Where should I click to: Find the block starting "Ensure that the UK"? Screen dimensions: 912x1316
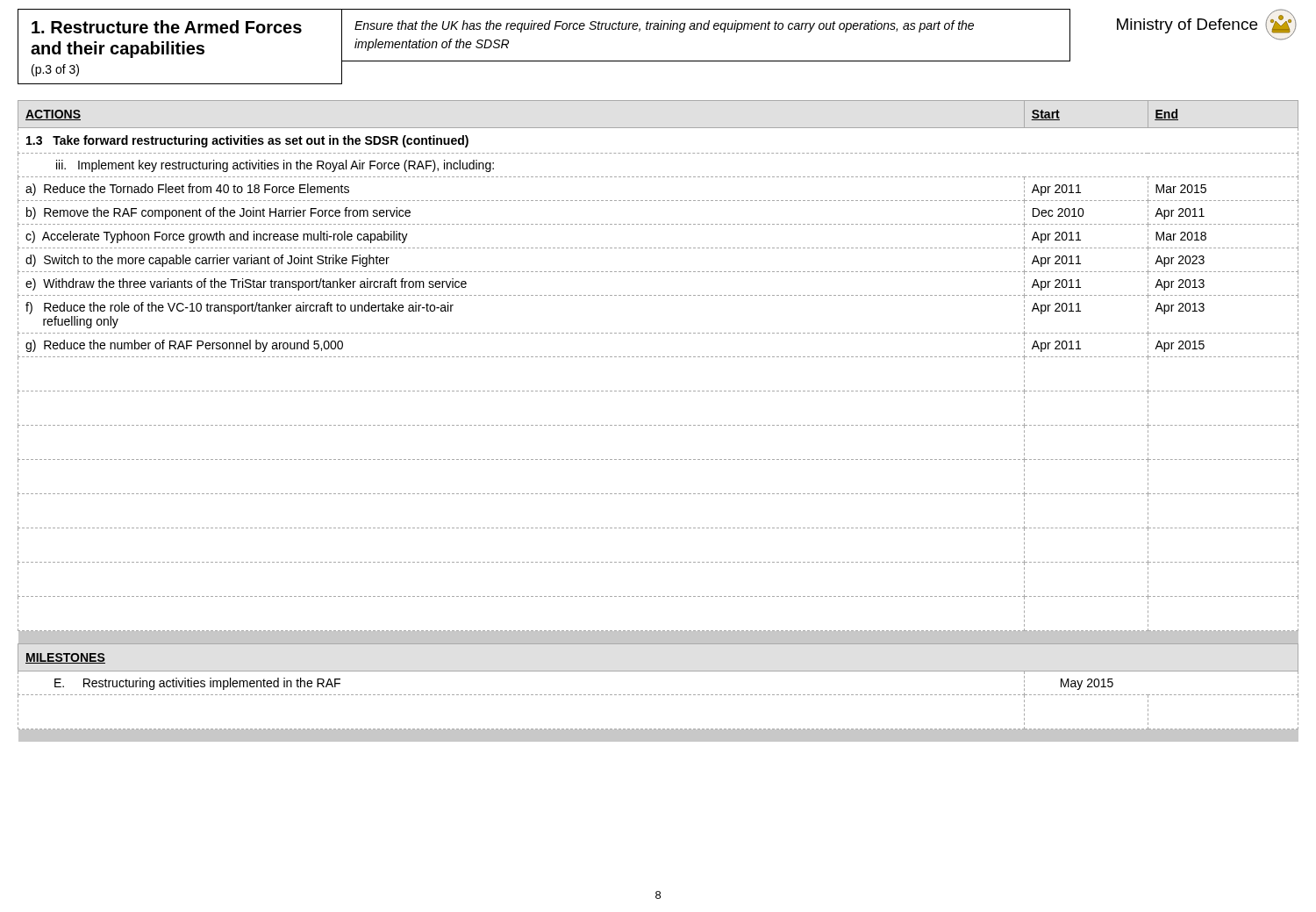coord(664,35)
